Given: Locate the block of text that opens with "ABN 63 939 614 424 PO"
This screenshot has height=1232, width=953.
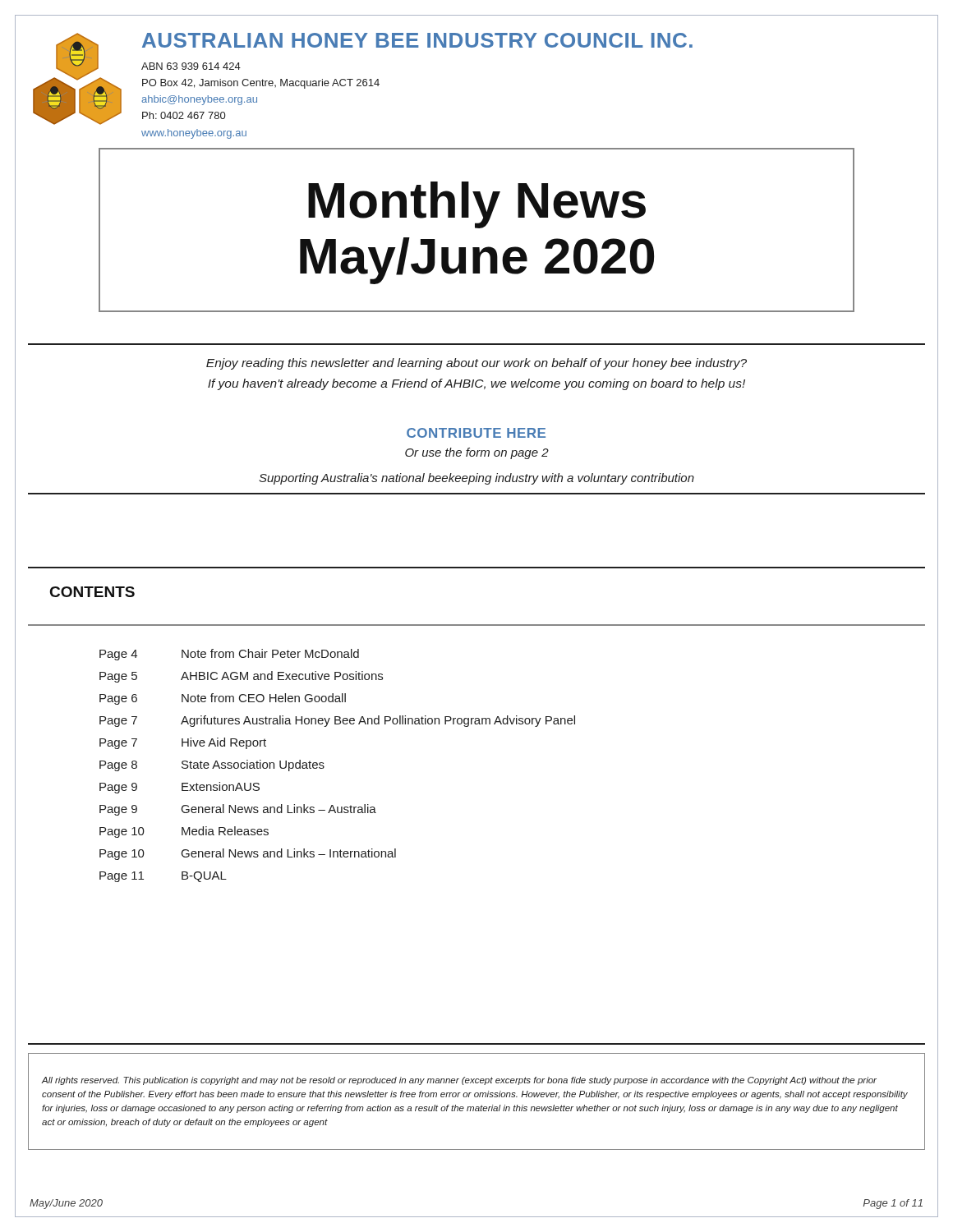Looking at the screenshot, I should pos(261,99).
